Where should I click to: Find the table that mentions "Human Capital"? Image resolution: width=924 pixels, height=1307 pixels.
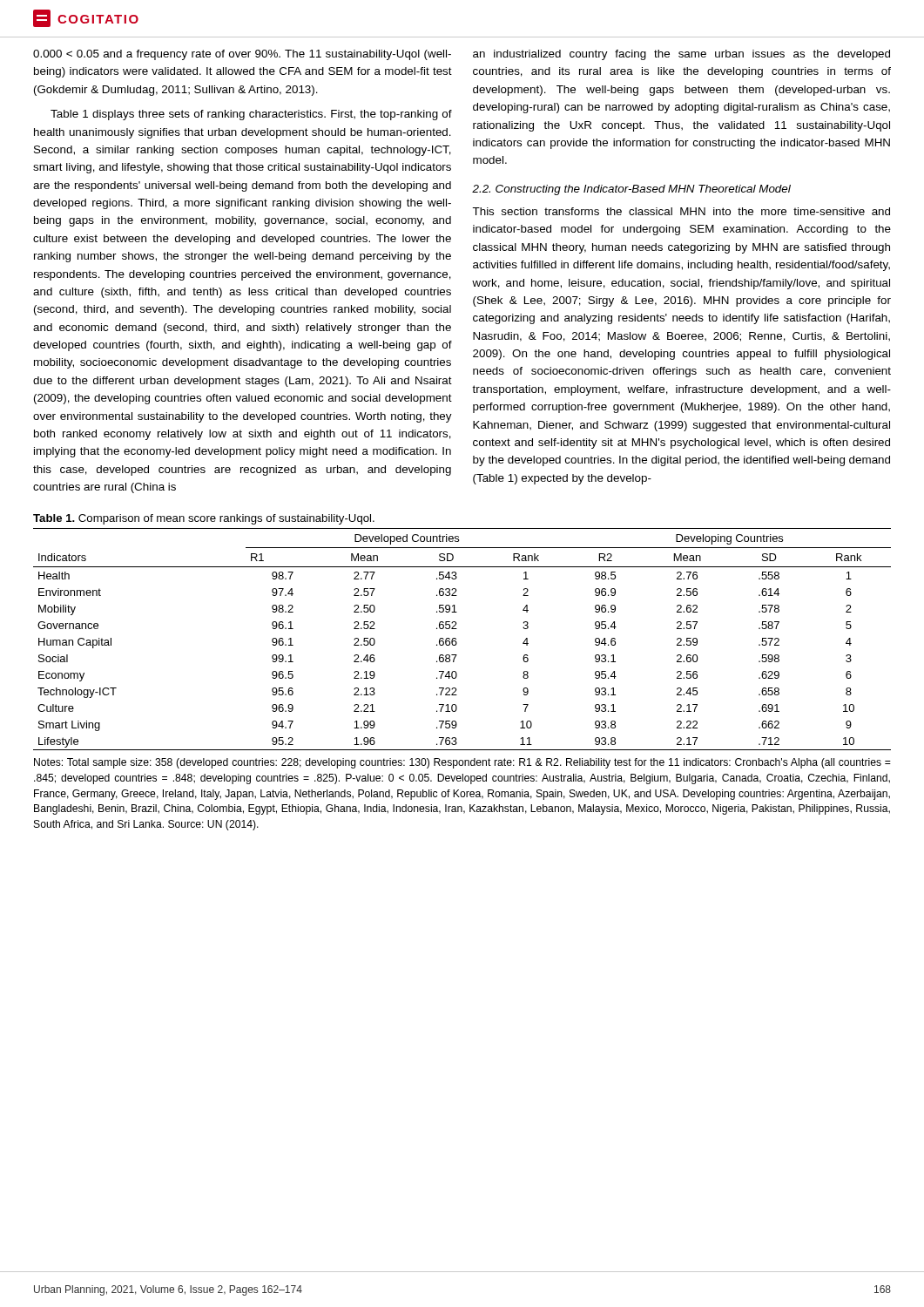(462, 639)
